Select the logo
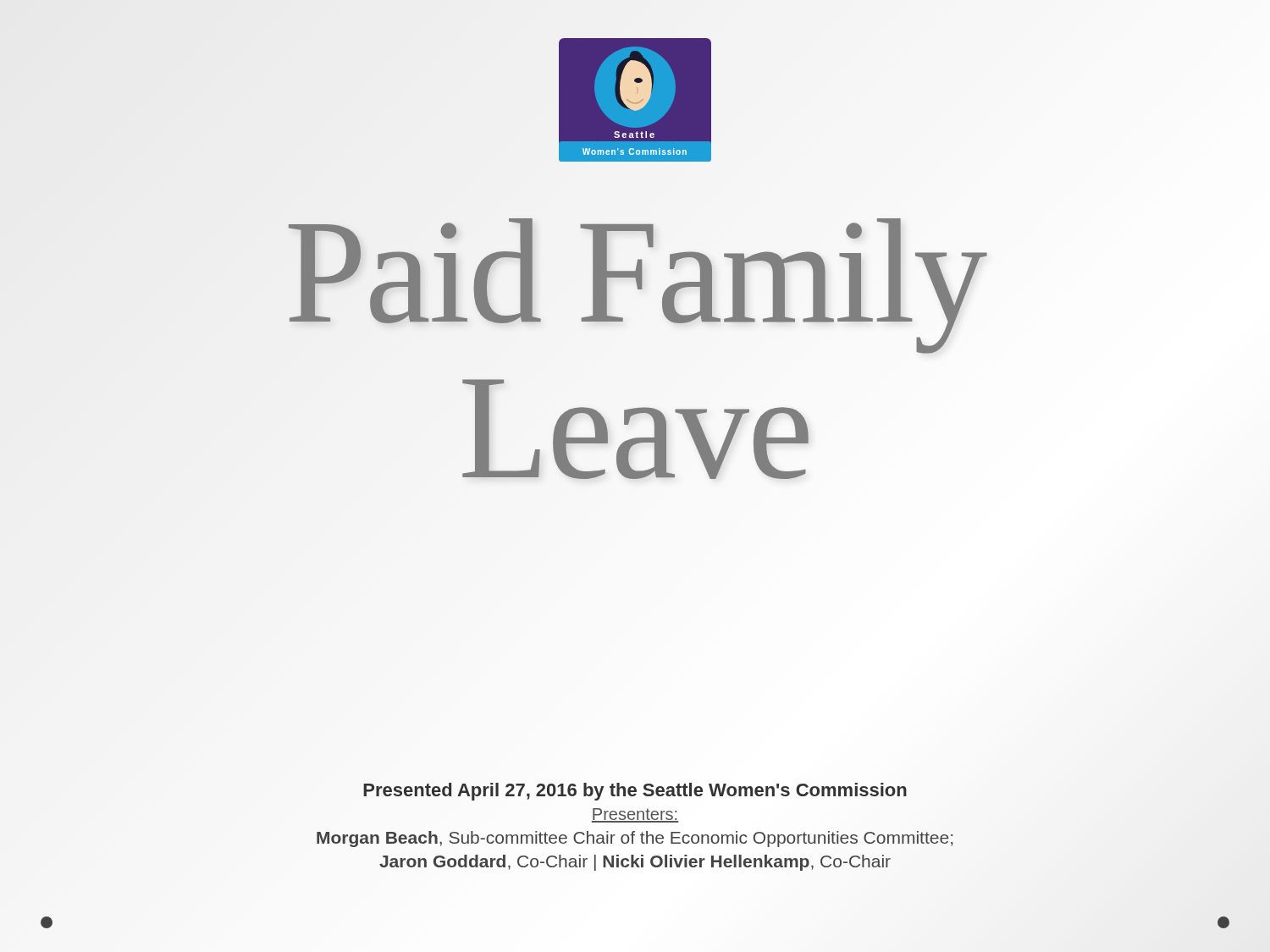 click(x=635, y=107)
